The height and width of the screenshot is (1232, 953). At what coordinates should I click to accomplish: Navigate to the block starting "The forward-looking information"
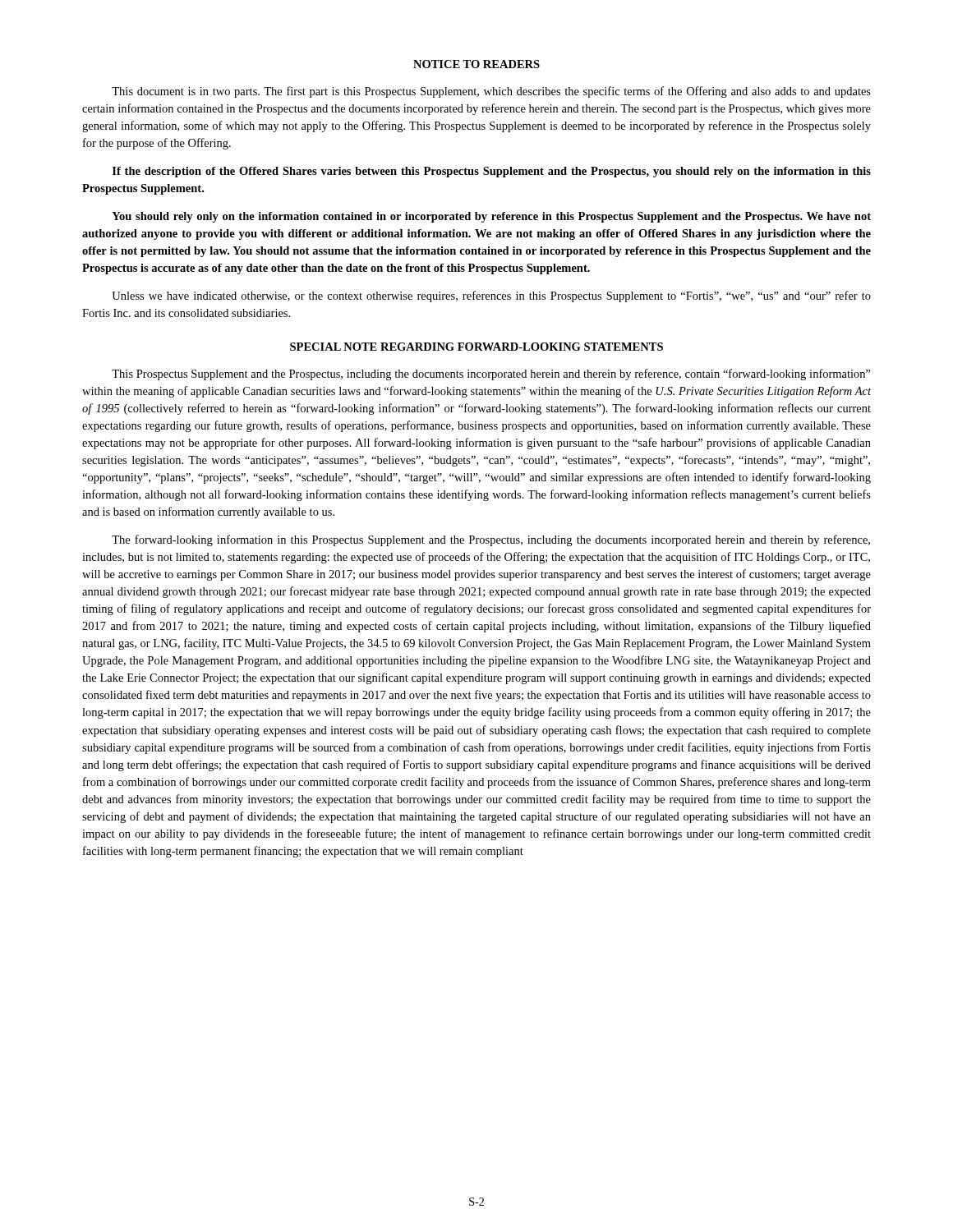click(x=476, y=696)
